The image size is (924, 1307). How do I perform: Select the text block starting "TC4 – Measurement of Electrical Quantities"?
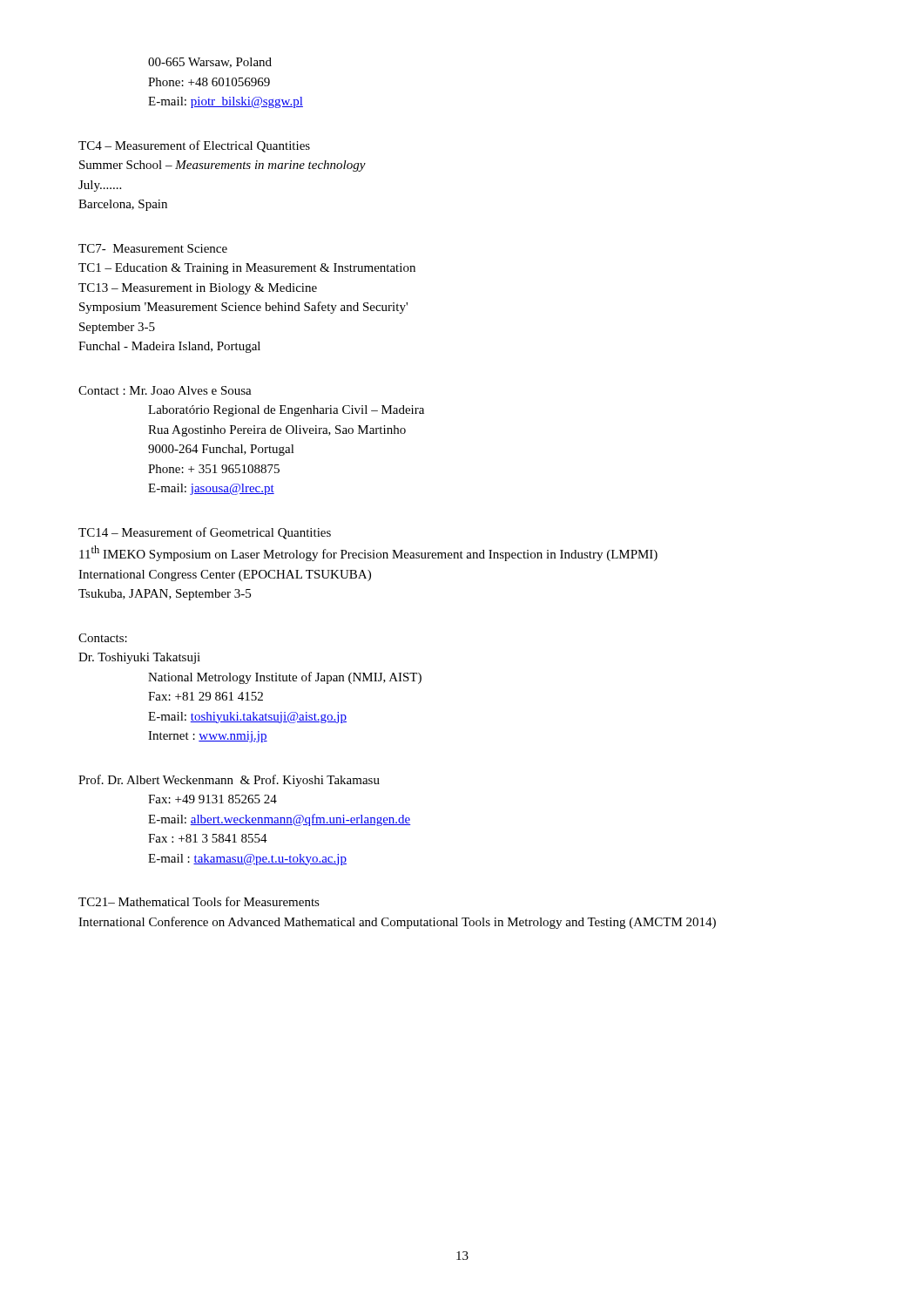point(194,146)
